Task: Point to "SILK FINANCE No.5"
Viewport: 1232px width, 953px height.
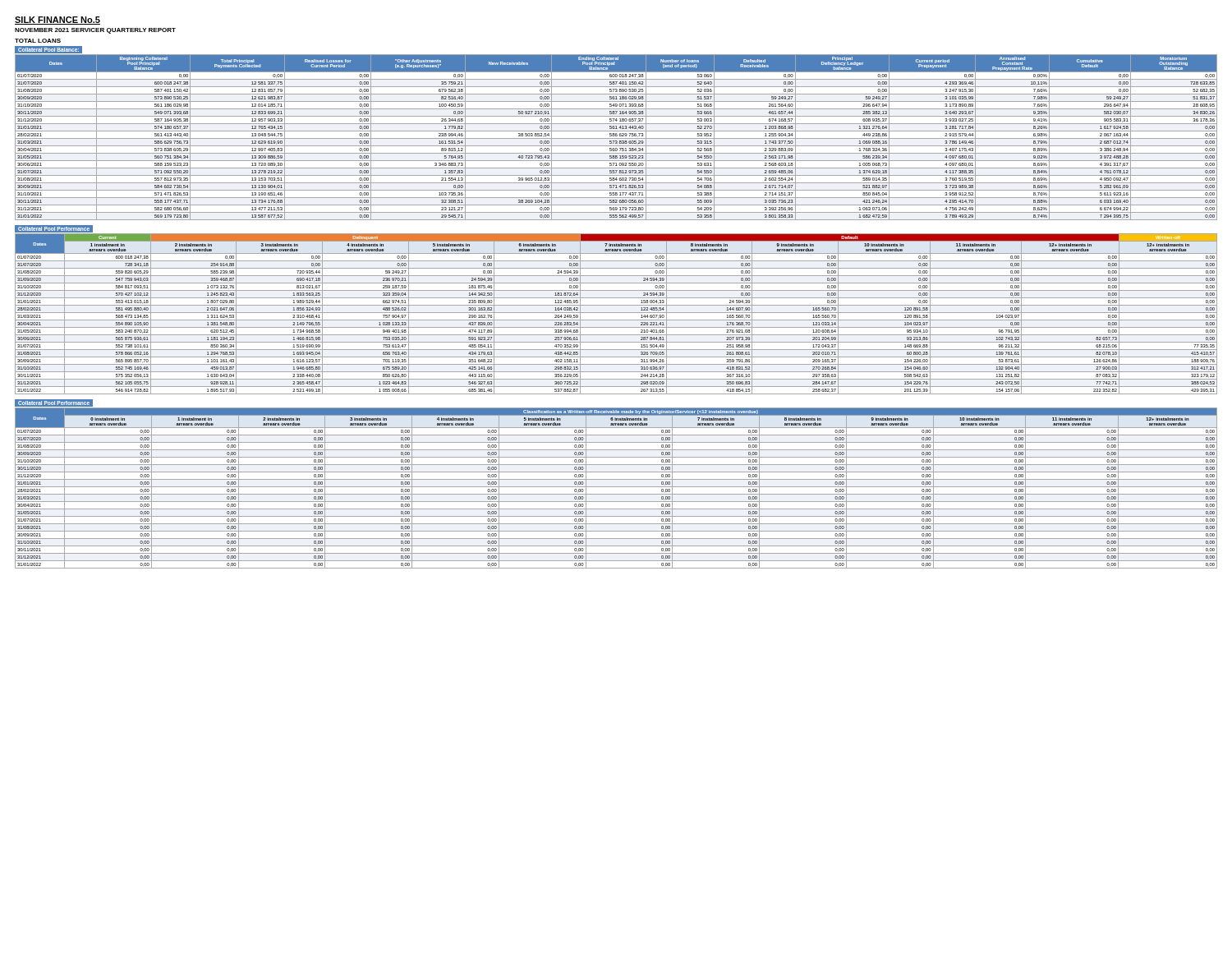Action: [57, 20]
